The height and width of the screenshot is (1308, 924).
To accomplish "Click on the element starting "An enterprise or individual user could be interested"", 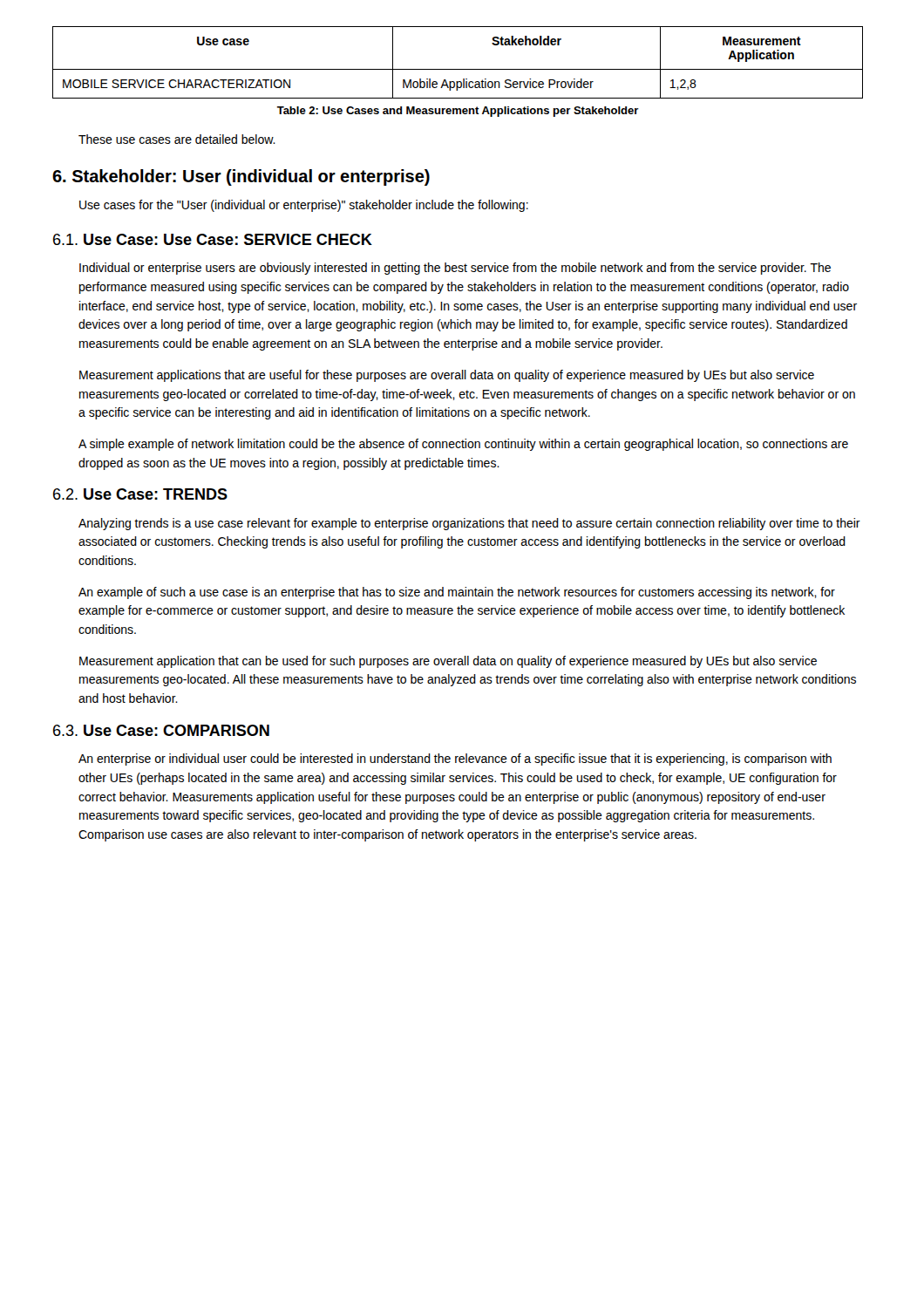I will click(458, 797).
